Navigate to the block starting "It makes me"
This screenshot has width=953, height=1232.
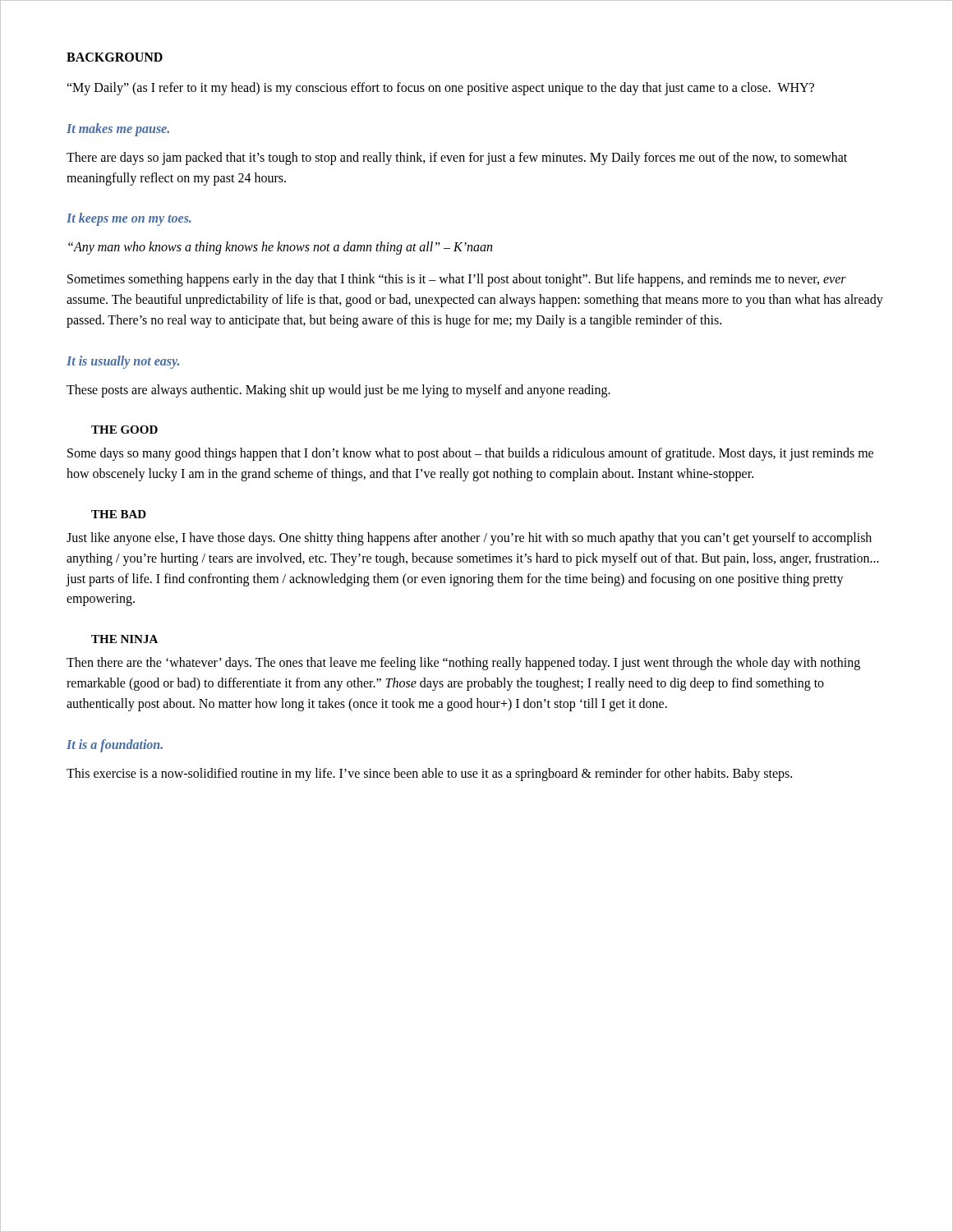point(118,128)
